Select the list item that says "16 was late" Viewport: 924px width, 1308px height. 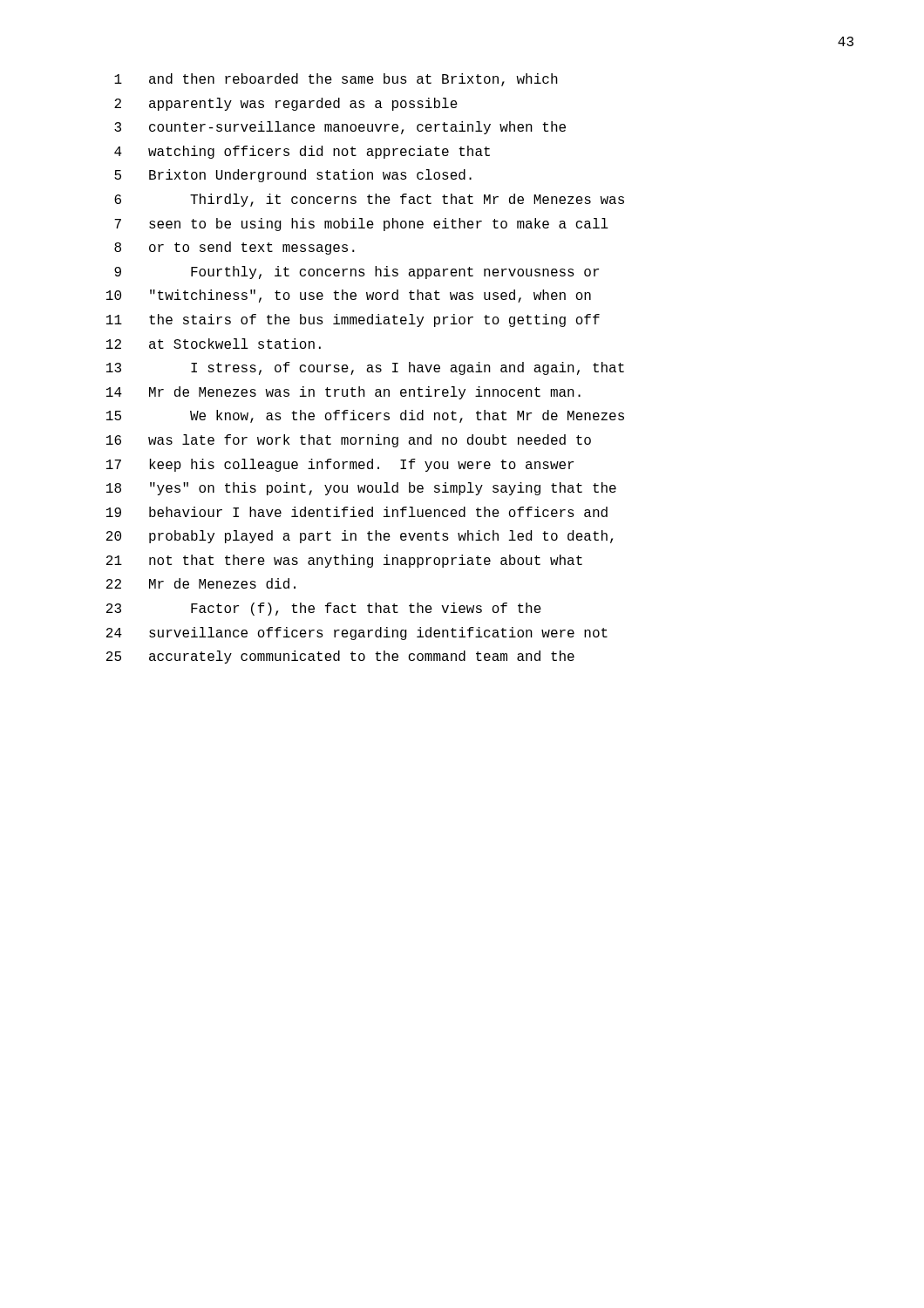[331, 442]
